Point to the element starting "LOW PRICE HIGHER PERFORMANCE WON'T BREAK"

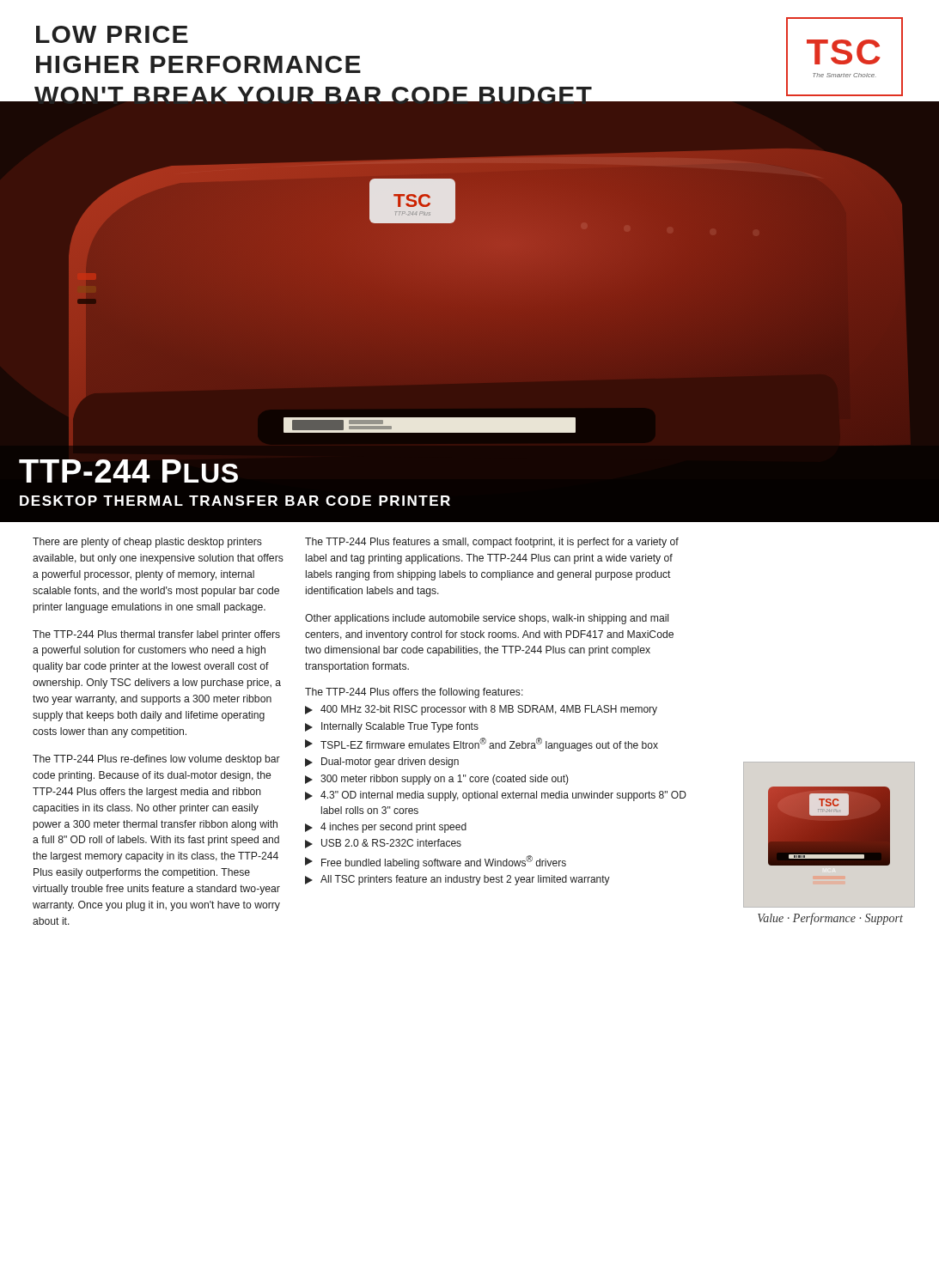314,64
